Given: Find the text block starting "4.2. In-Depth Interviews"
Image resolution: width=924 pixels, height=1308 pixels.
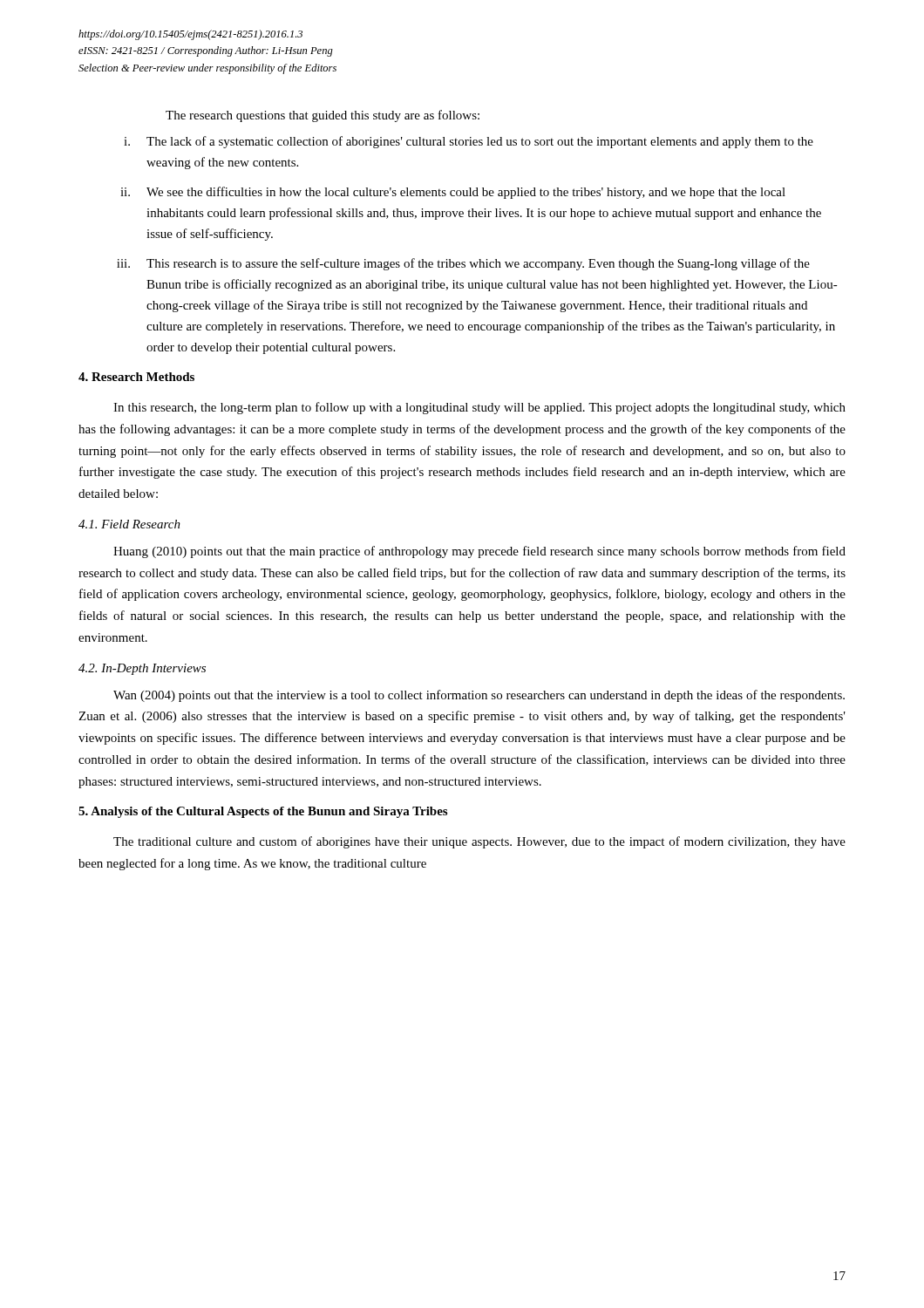Looking at the screenshot, I should click(142, 668).
